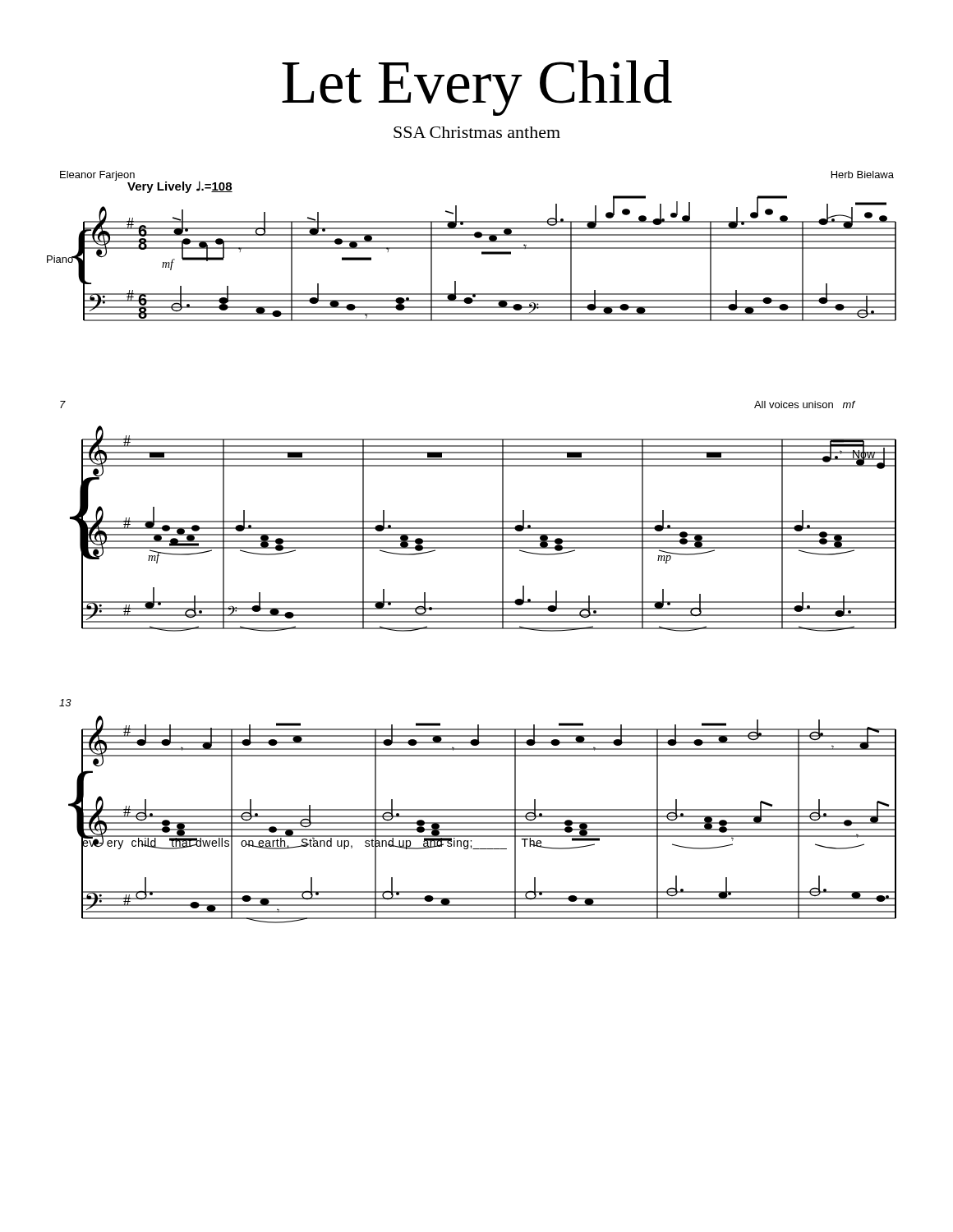Point to "Eleanor Farjeon"
This screenshot has height=1232, width=953.
click(97, 175)
